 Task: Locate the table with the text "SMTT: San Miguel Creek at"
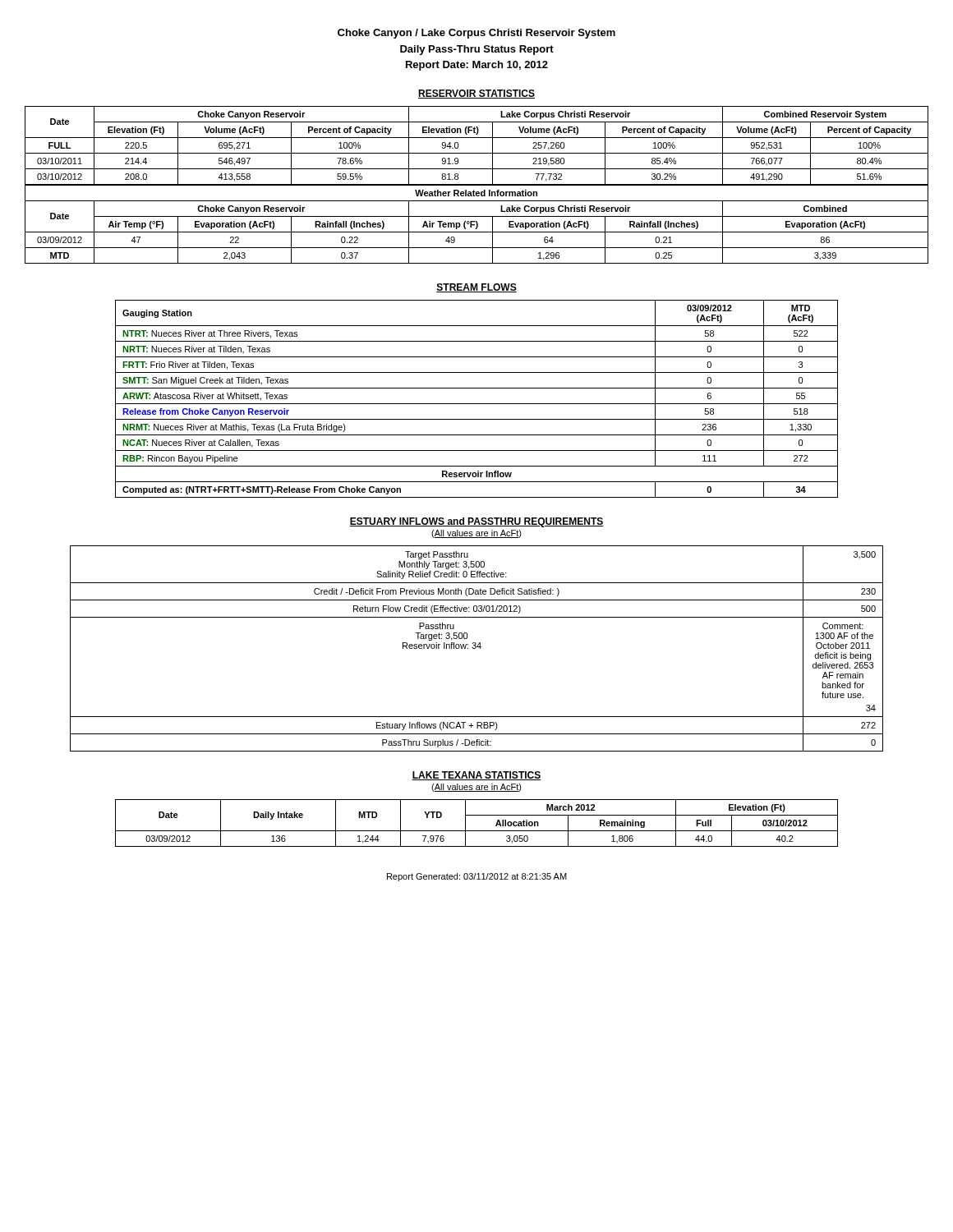476,398
